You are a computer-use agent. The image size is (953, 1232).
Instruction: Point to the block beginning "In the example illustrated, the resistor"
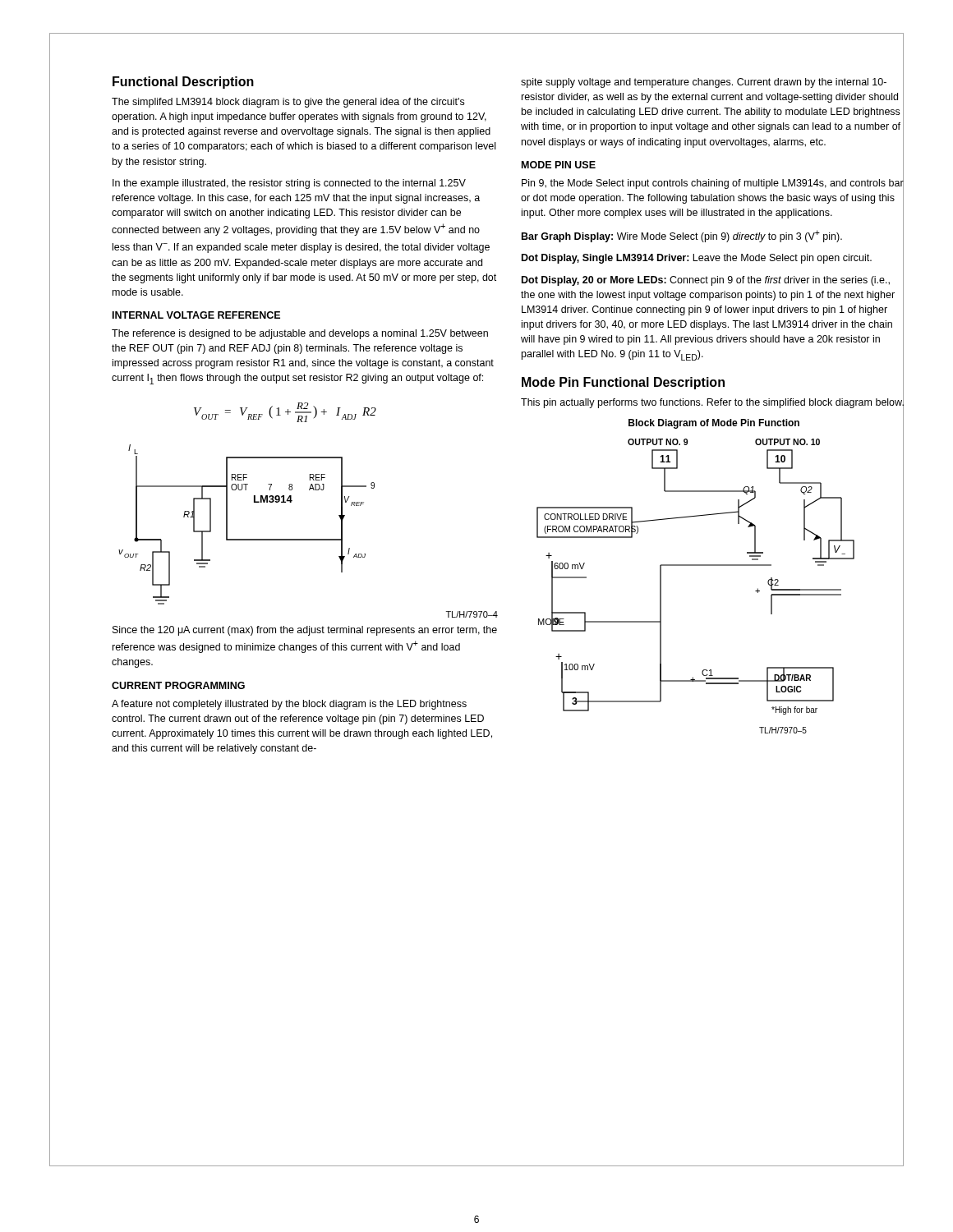305,238
